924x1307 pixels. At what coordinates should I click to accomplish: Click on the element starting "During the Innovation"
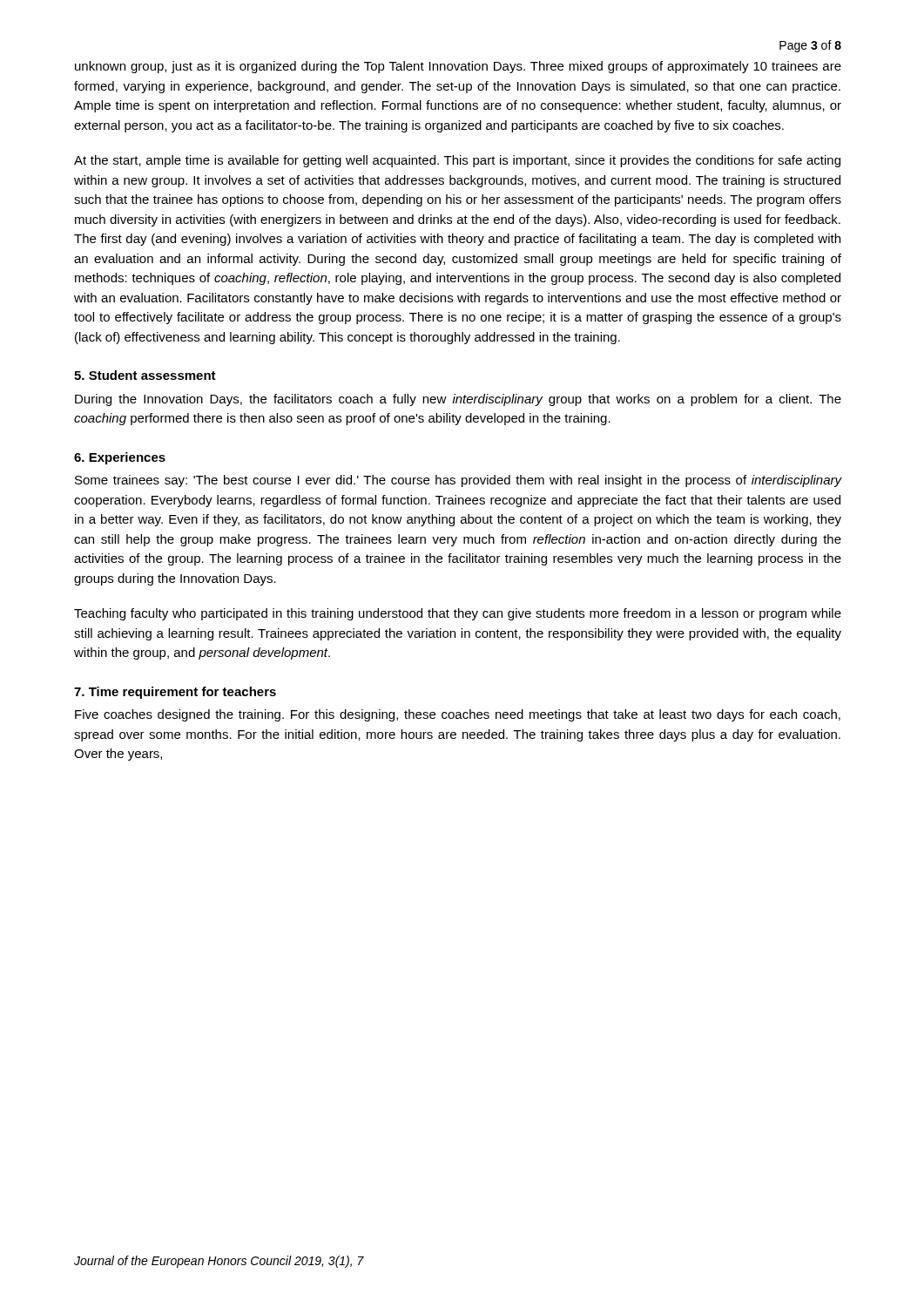click(458, 409)
